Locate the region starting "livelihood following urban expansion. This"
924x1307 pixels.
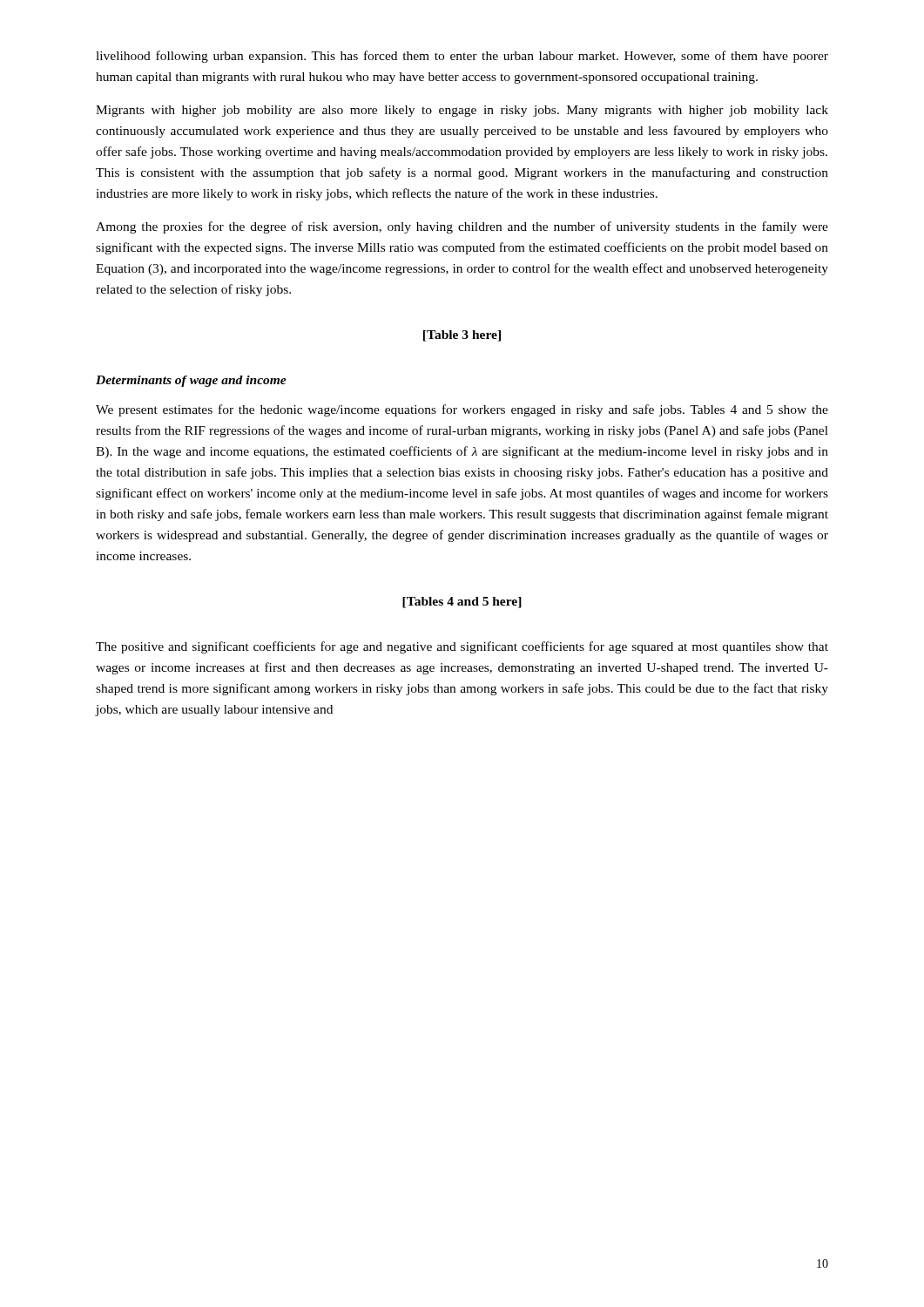click(462, 66)
